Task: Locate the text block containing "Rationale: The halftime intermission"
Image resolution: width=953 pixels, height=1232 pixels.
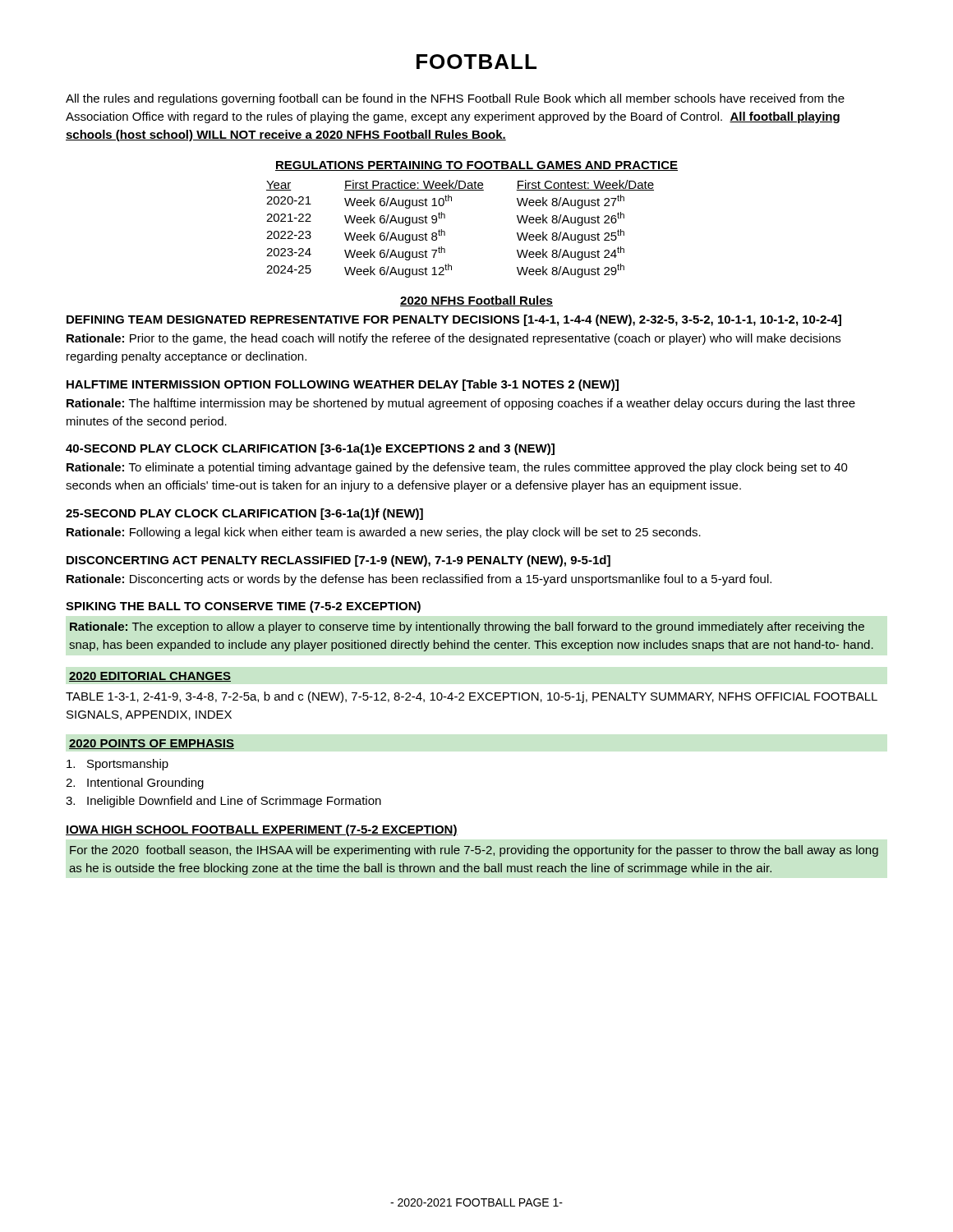Action: (461, 412)
